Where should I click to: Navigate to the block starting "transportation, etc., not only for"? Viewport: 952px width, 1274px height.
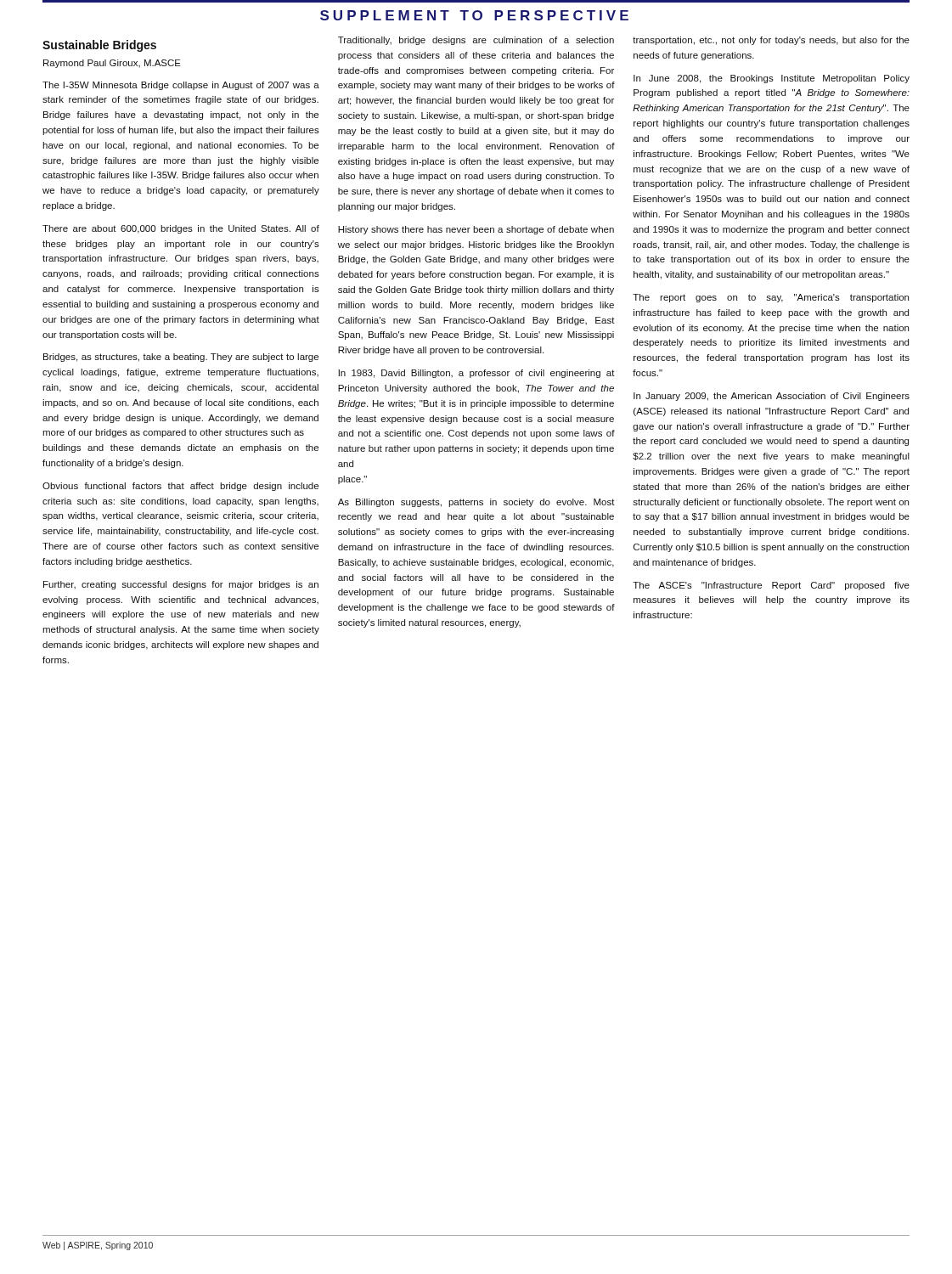771,48
